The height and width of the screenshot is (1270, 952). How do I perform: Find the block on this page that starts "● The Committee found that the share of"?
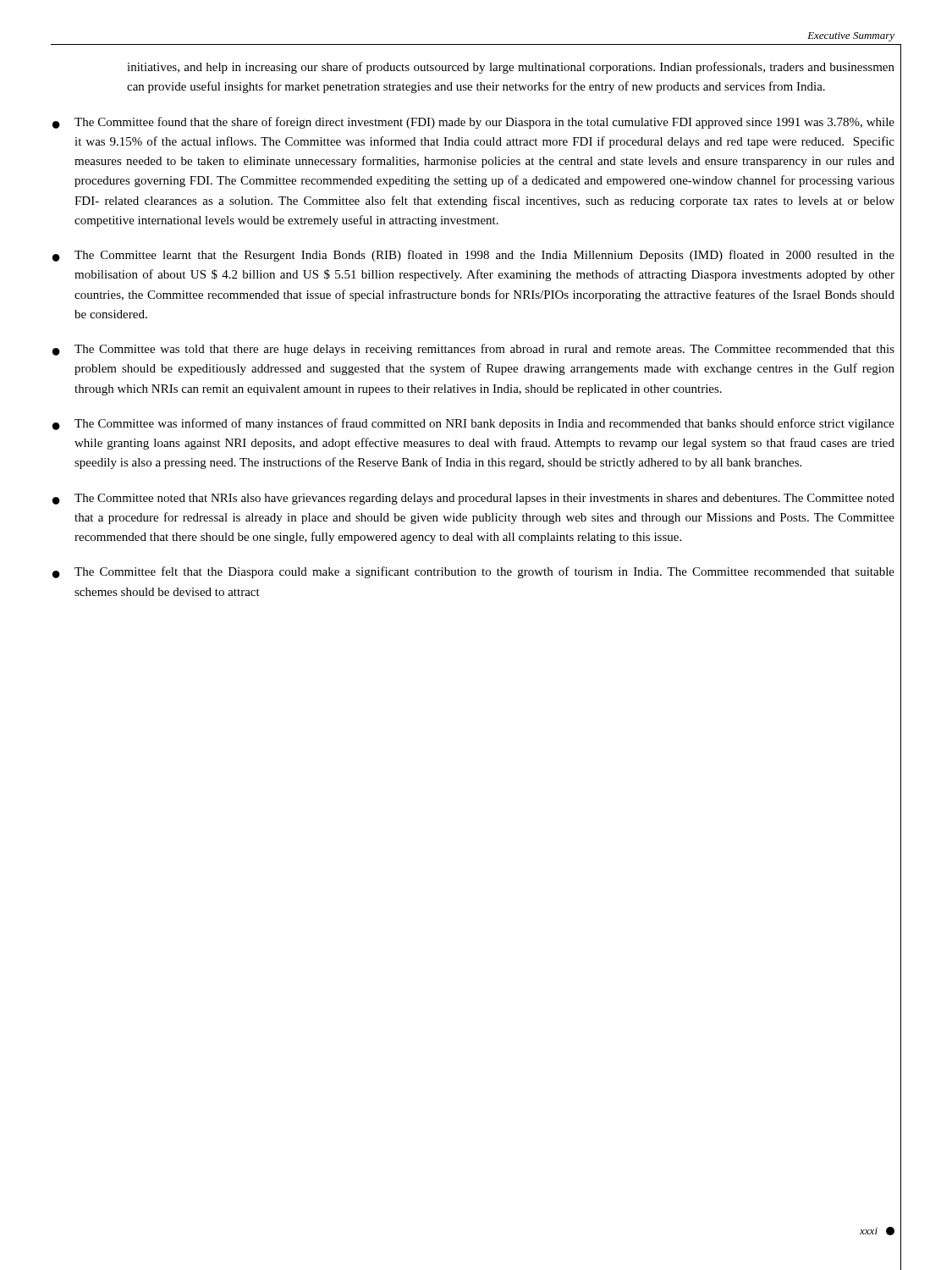click(x=473, y=171)
